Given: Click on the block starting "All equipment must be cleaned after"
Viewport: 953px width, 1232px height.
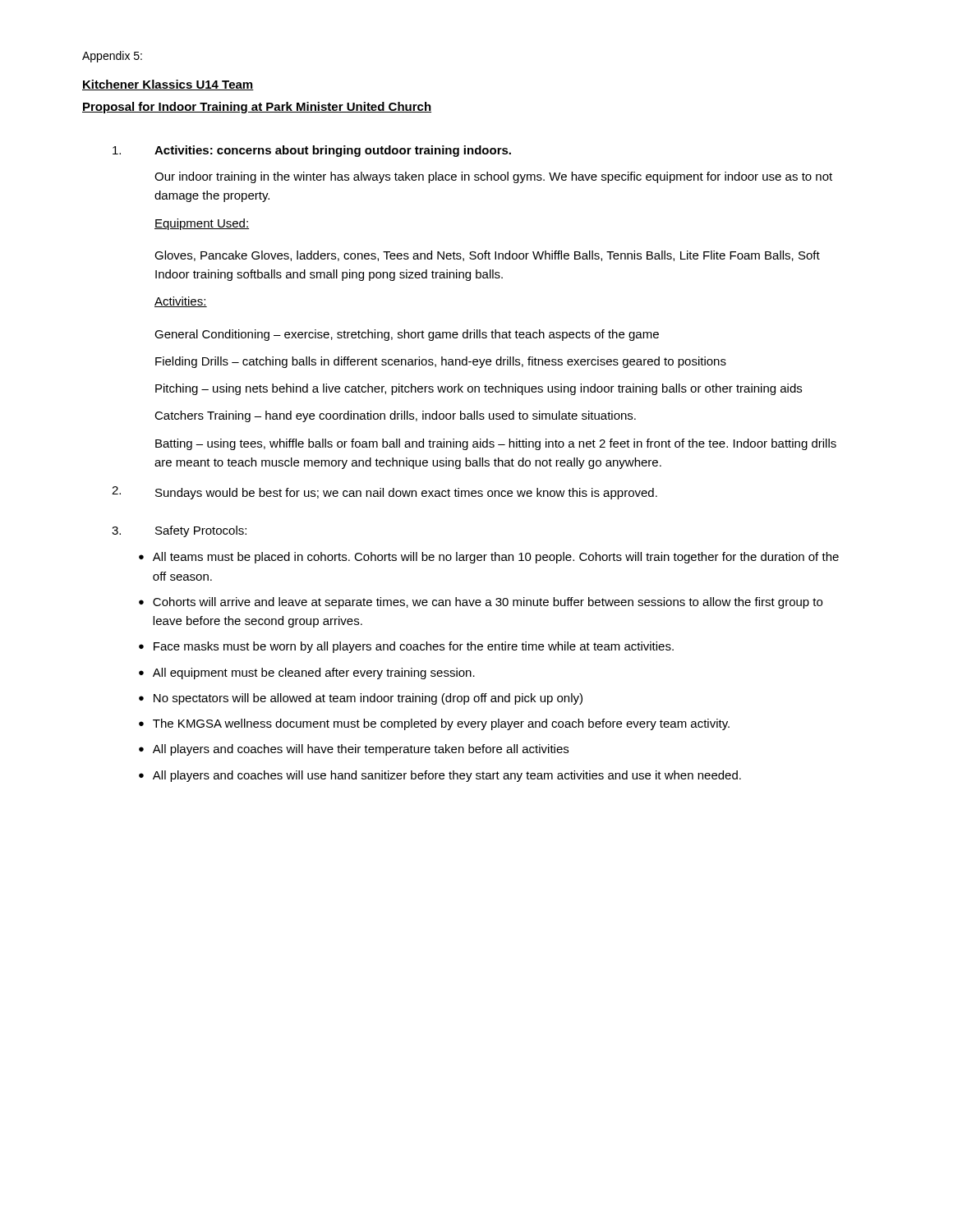Looking at the screenshot, I should coord(314,672).
